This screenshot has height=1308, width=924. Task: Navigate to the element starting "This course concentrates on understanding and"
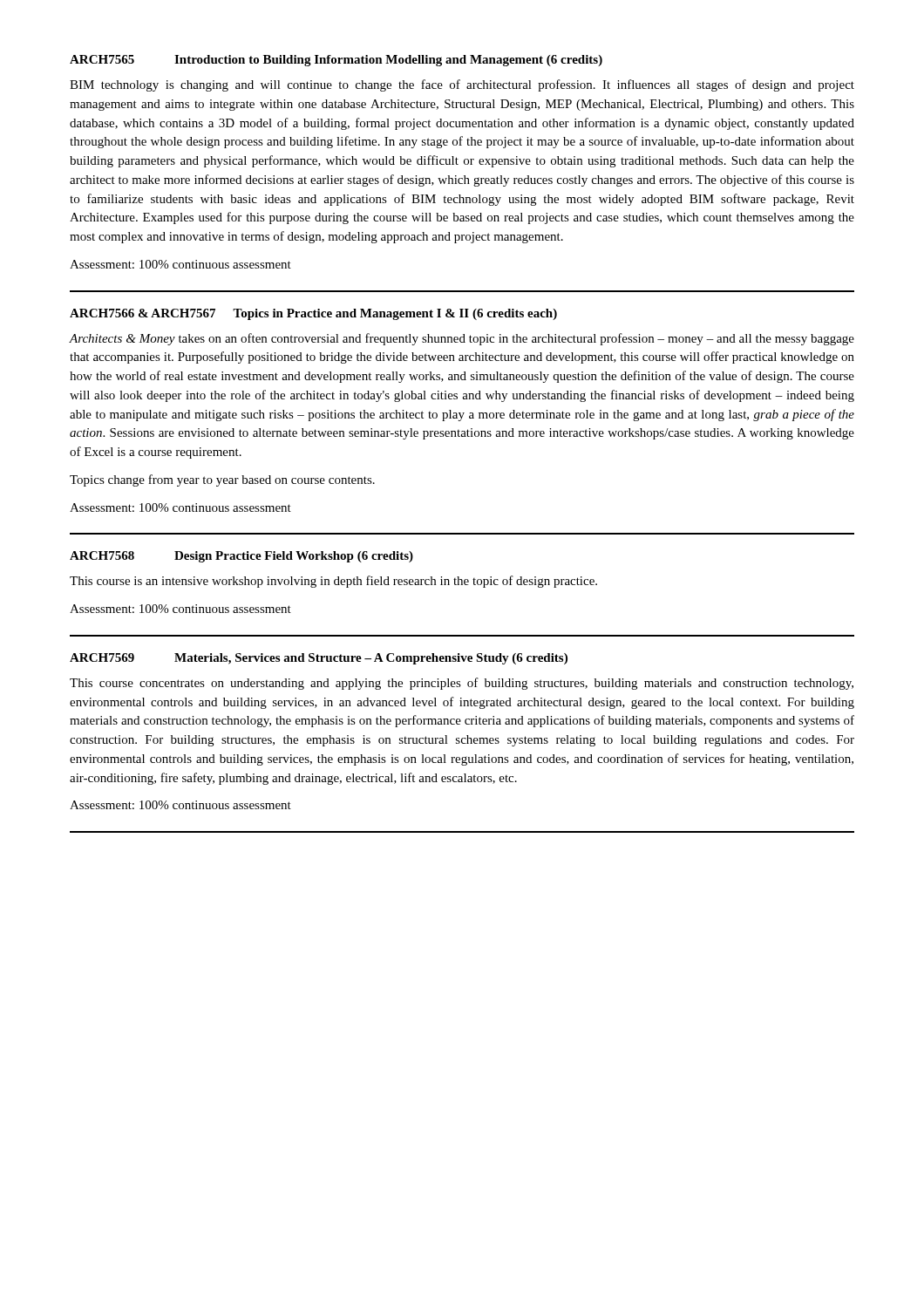coord(462,731)
